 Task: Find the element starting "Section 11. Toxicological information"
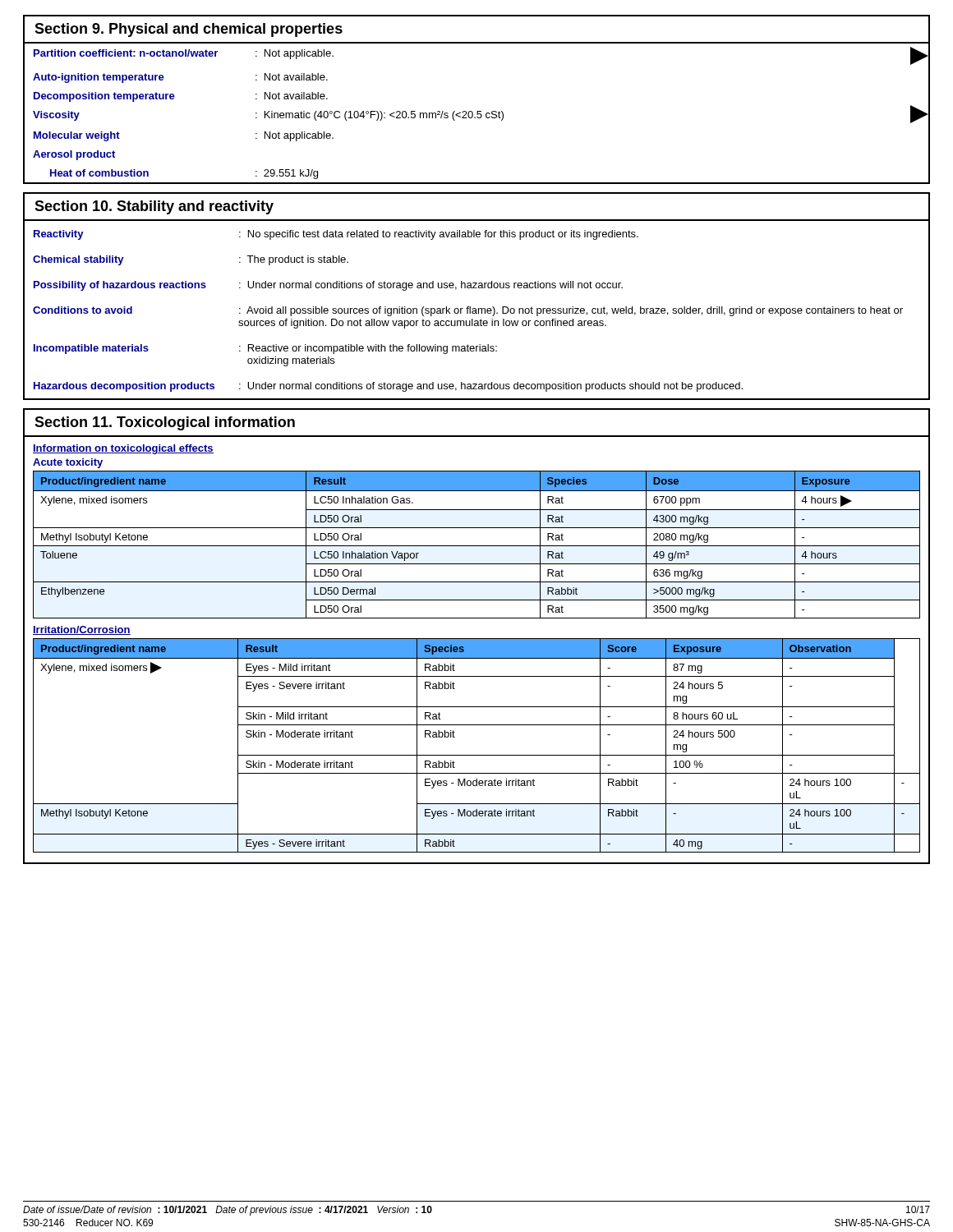pos(165,422)
